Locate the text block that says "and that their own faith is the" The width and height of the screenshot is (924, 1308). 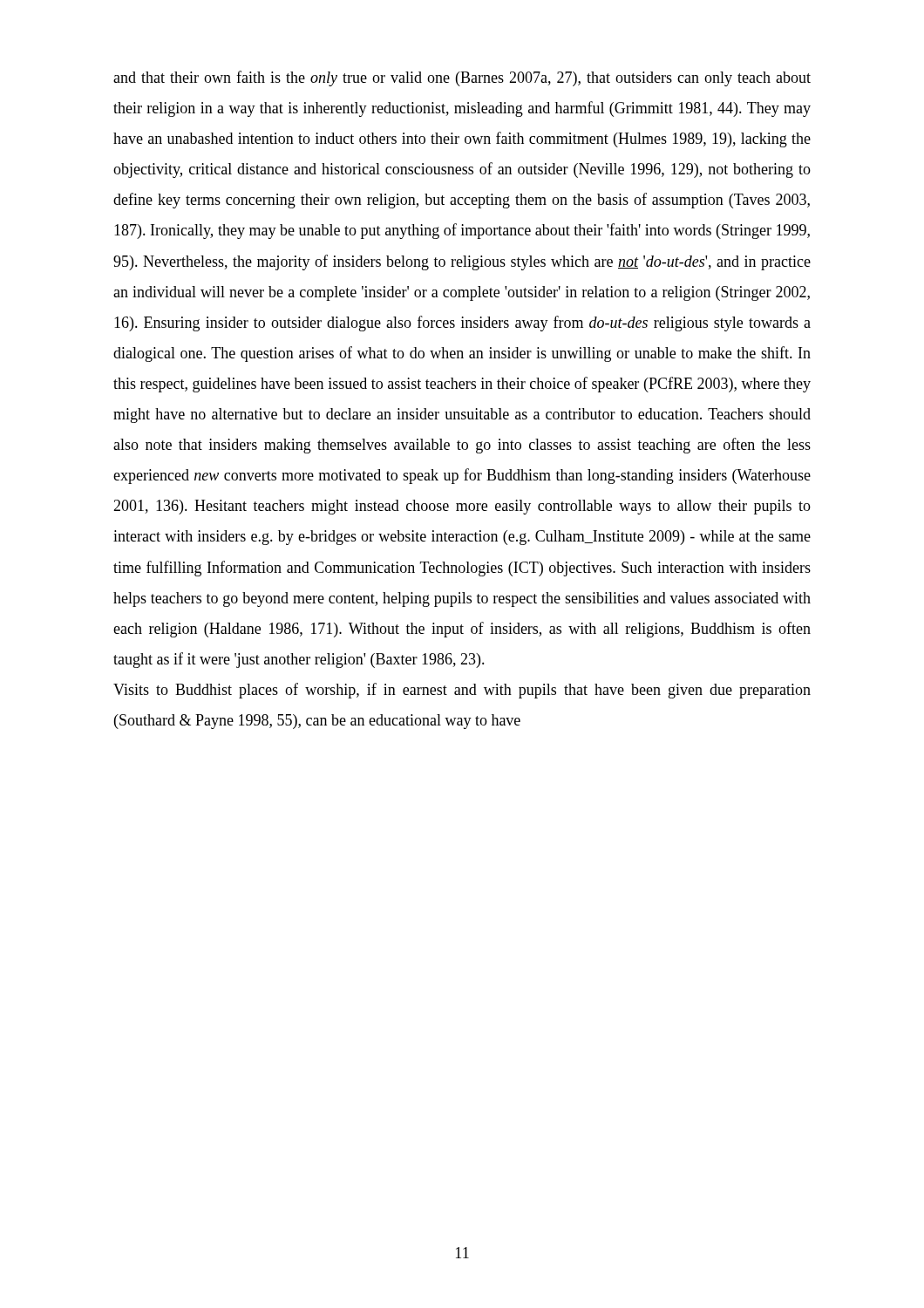point(462,369)
